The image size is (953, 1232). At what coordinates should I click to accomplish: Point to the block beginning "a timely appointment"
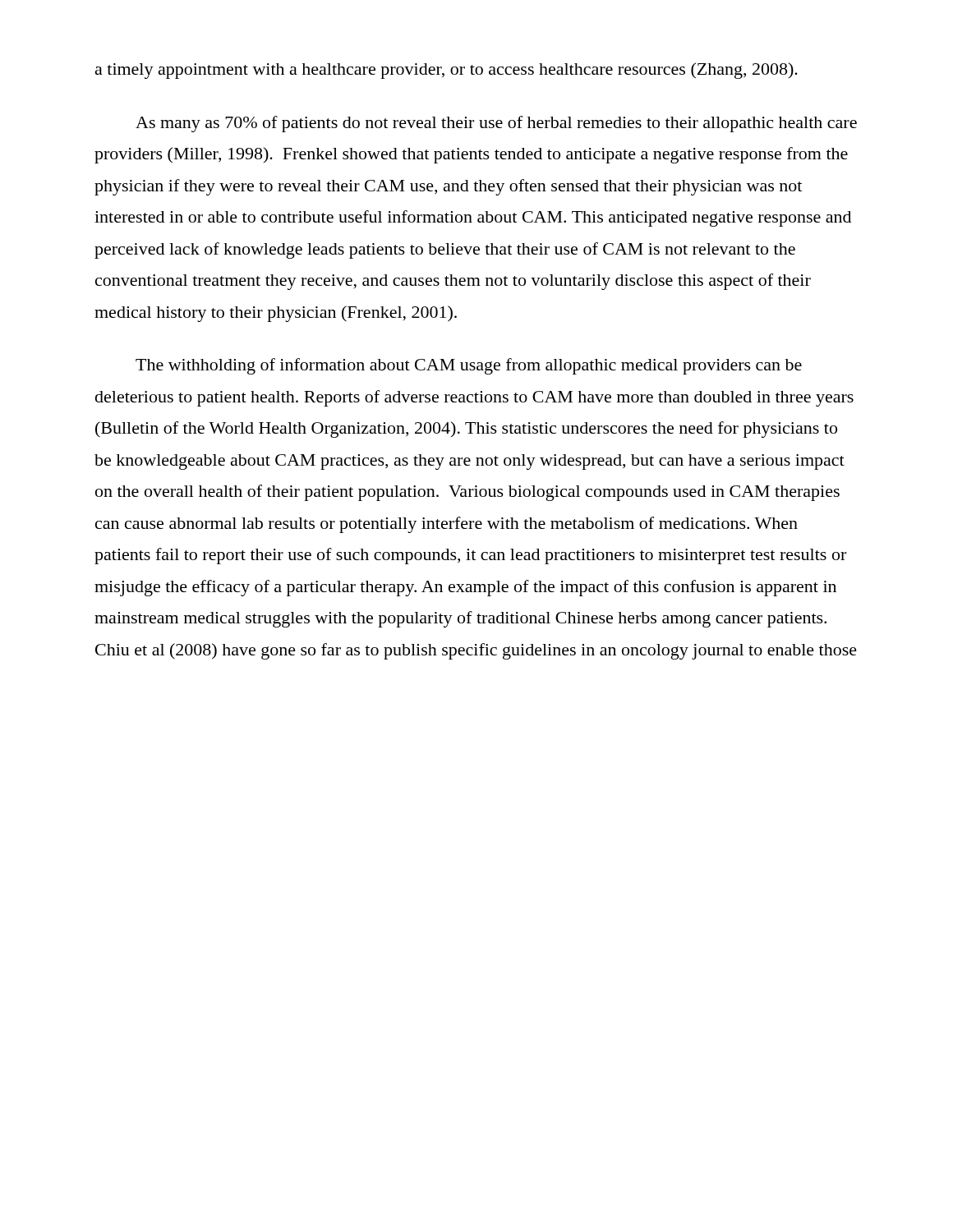click(x=446, y=69)
